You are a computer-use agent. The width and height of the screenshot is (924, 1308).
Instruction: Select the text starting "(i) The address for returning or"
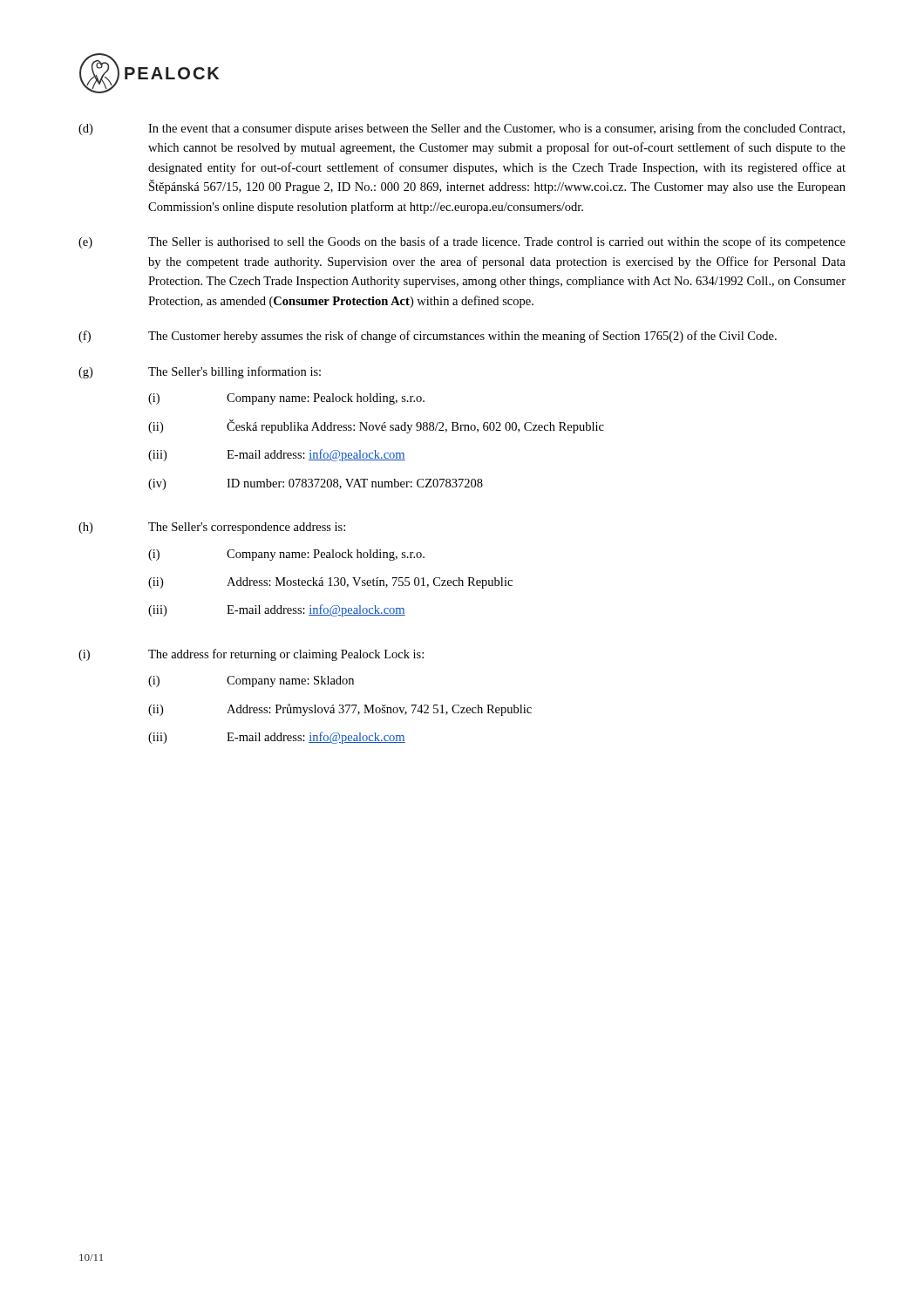pyautogui.click(x=462, y=700)
